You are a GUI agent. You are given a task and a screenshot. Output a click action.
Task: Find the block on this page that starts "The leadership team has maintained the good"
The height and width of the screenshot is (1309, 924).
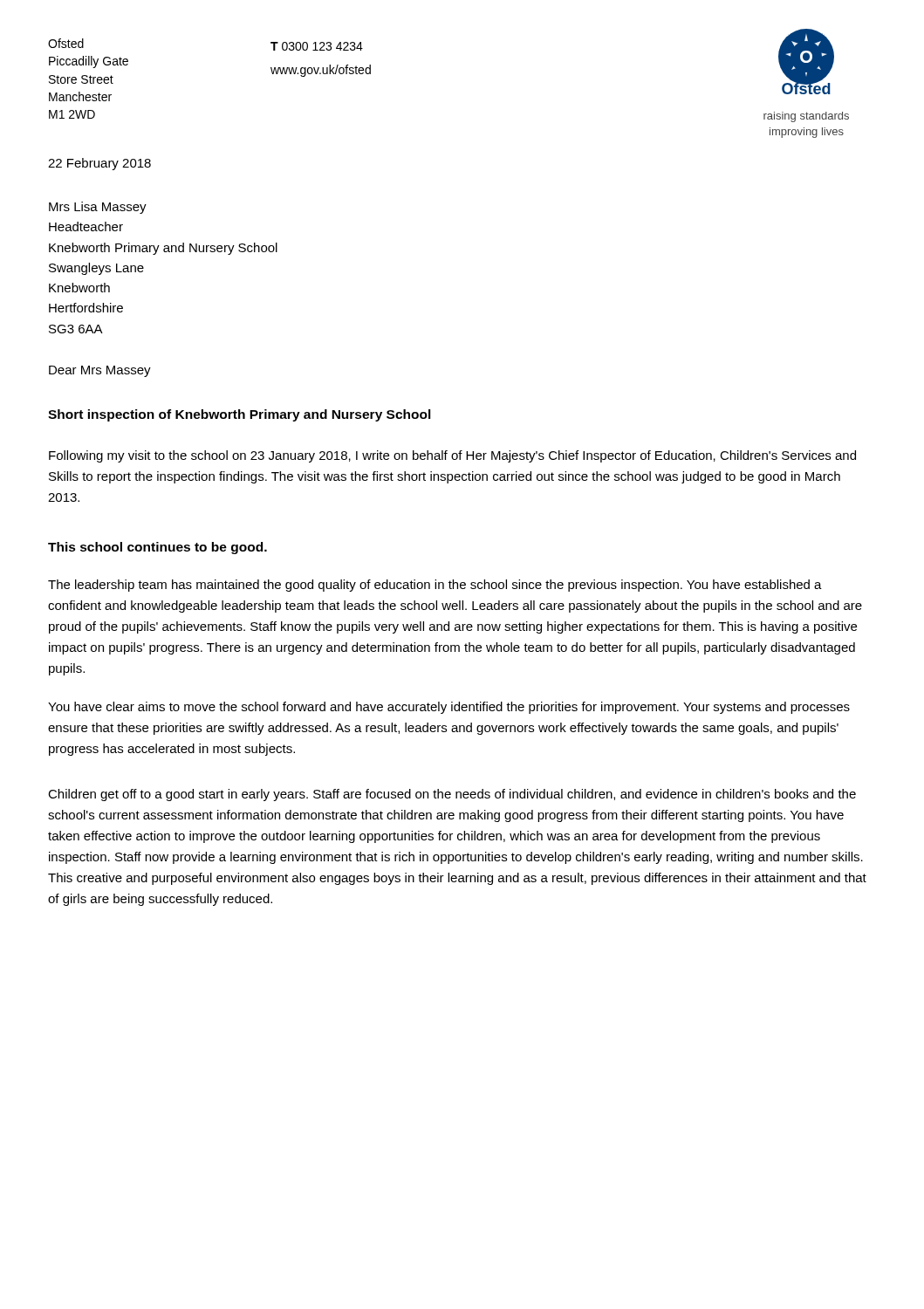pyautogui.click(x=462, y=627)
